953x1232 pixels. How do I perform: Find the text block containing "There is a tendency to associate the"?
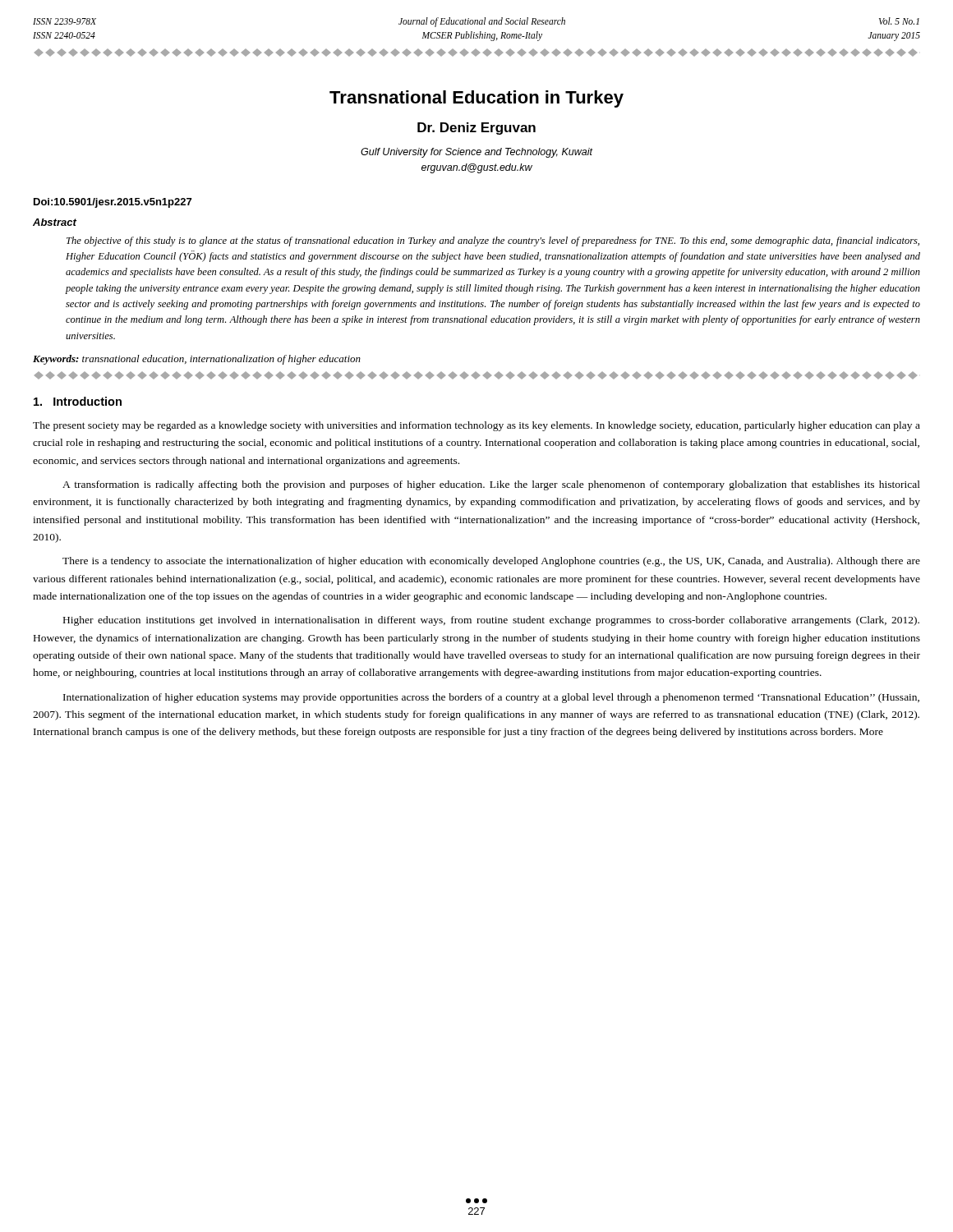tap(476, 578)
